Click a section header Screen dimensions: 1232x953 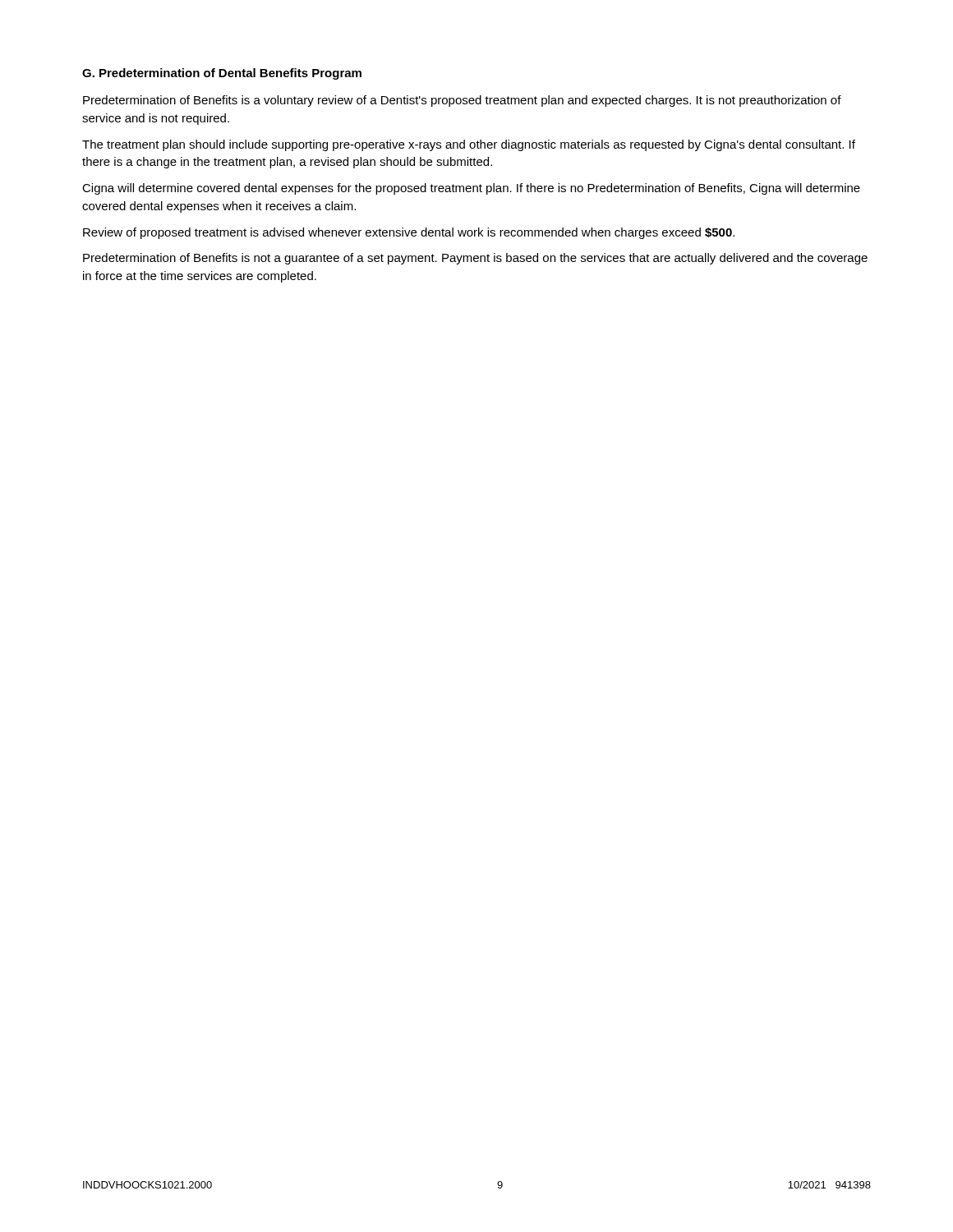coord(222,73)
